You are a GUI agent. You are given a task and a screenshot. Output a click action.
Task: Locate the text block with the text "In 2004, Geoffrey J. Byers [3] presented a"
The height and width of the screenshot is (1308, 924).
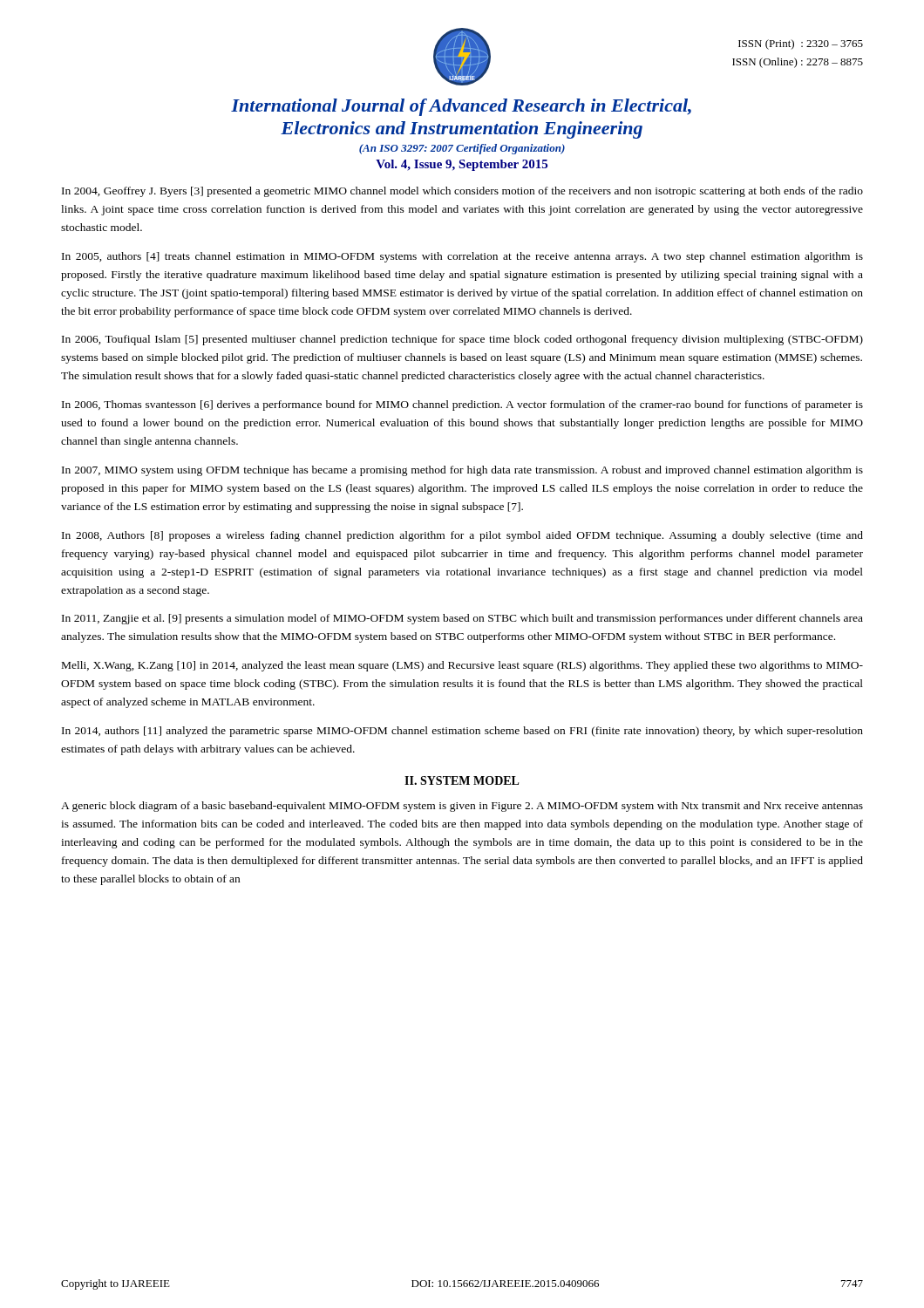tap(462, 209)
